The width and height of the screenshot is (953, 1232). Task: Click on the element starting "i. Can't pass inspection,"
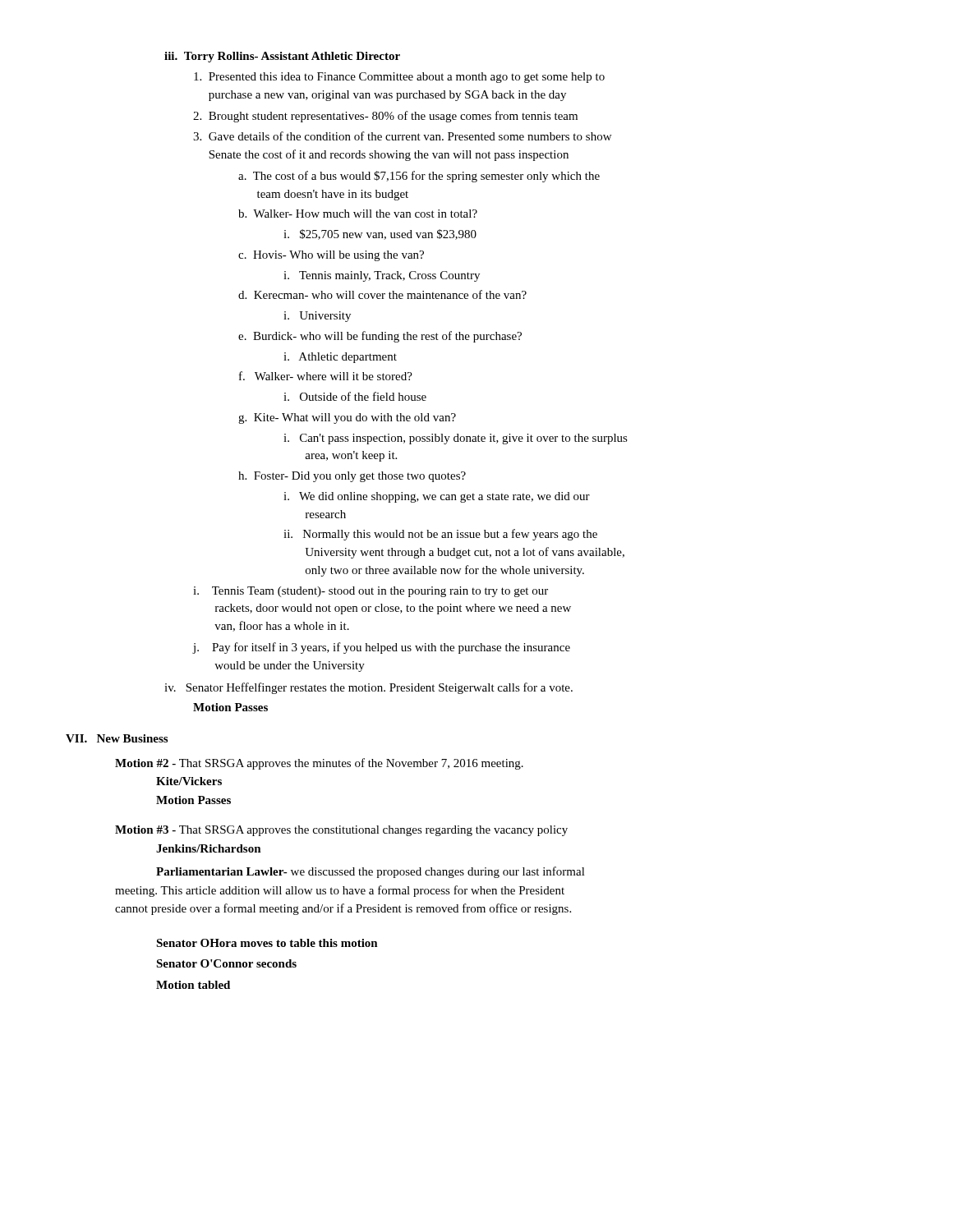point(456,446)
